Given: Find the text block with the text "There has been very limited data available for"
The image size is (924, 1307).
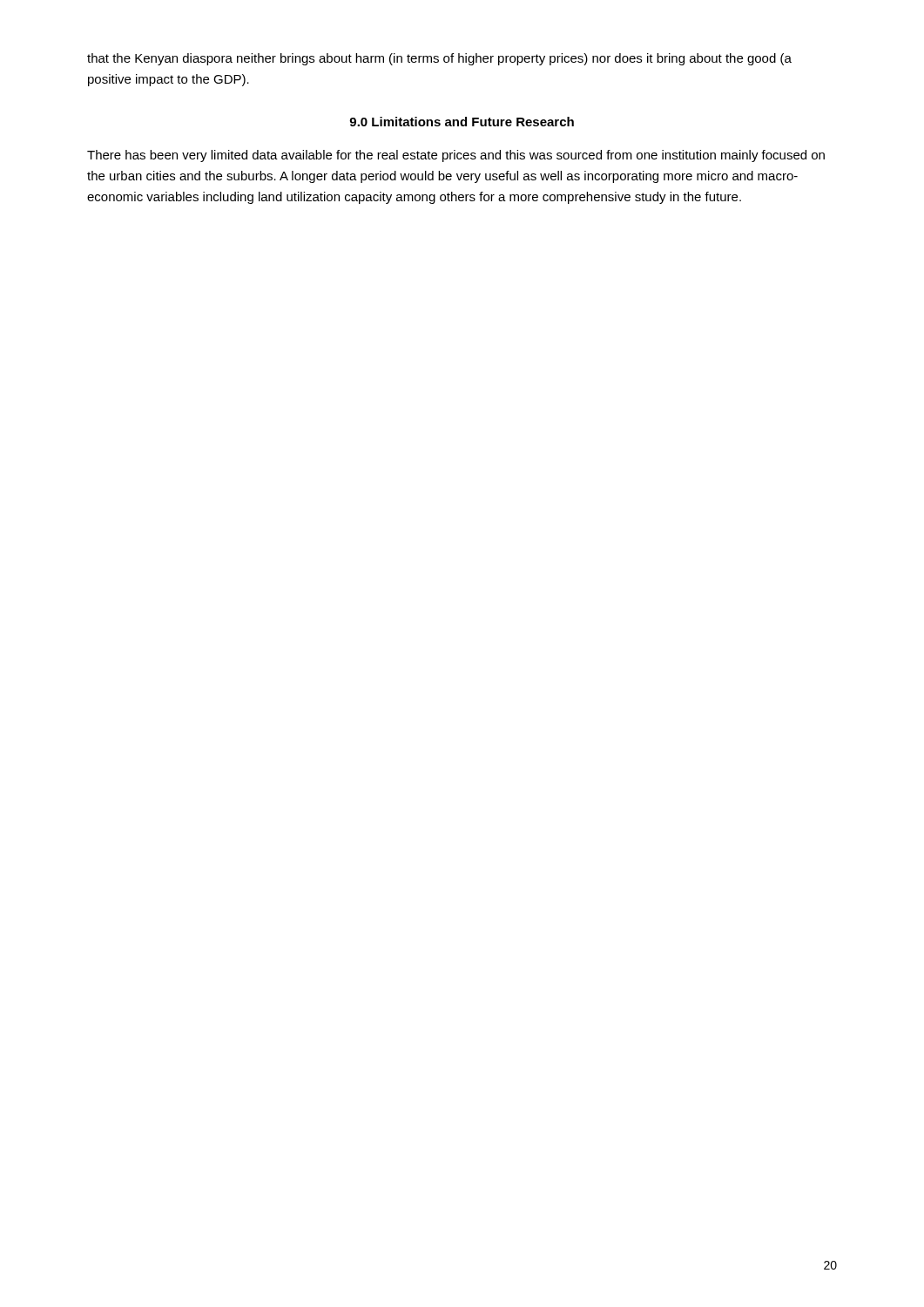Looking at the screenshot, I should [x=462, y=176].
